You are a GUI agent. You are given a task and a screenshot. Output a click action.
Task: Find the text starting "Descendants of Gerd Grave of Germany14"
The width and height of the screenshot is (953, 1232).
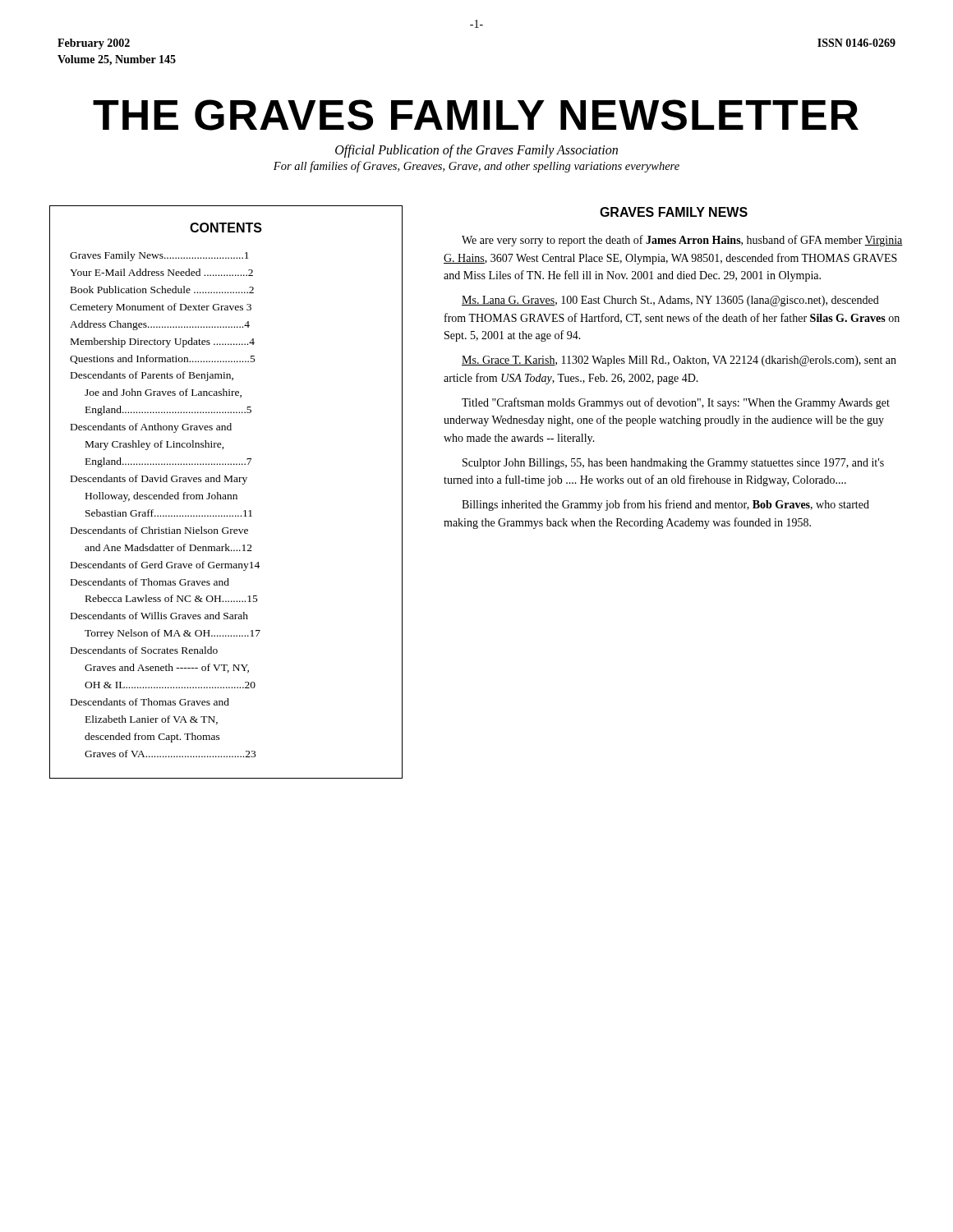(165, 564)
